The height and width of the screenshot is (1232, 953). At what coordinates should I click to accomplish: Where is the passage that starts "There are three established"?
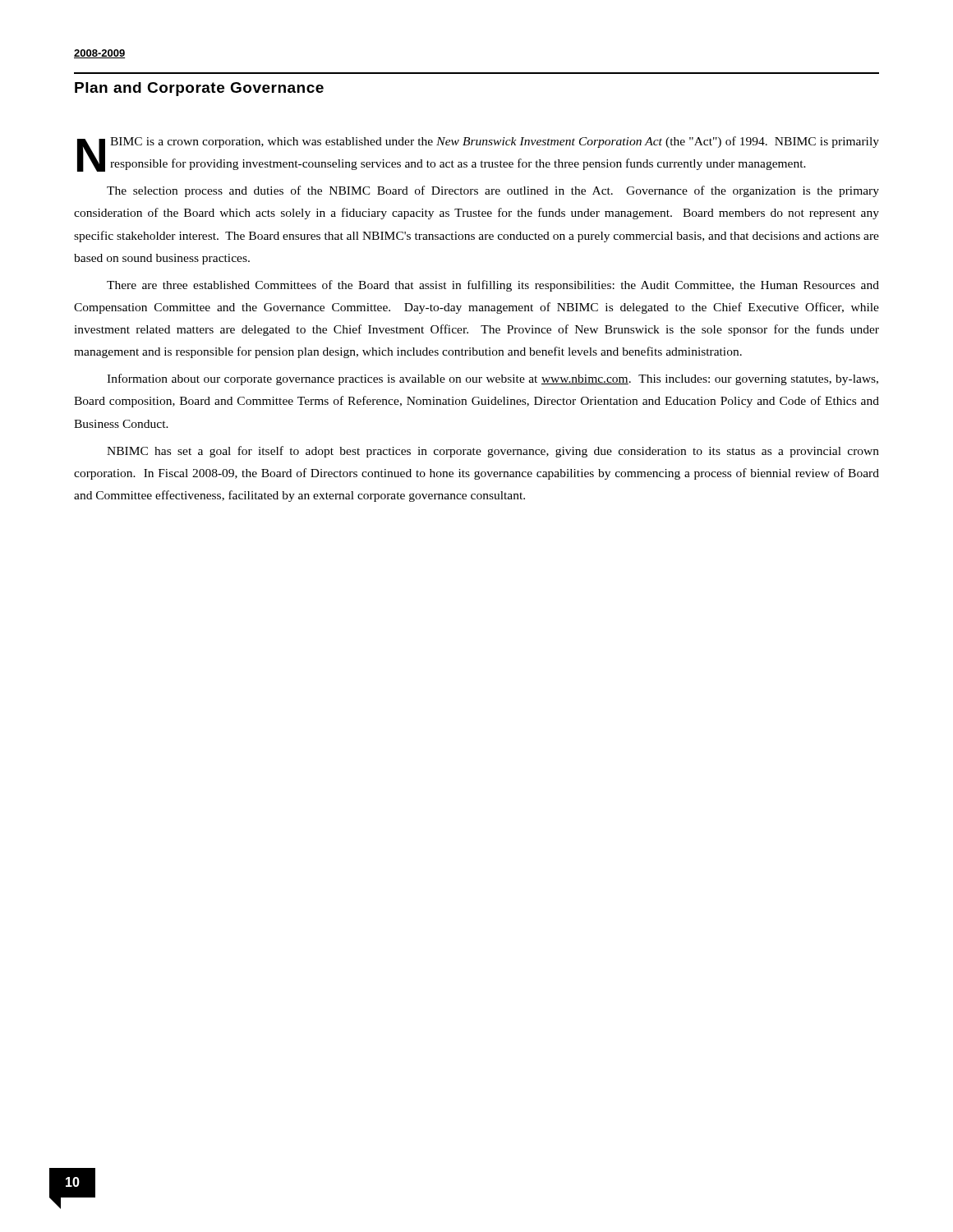[476, 318]
